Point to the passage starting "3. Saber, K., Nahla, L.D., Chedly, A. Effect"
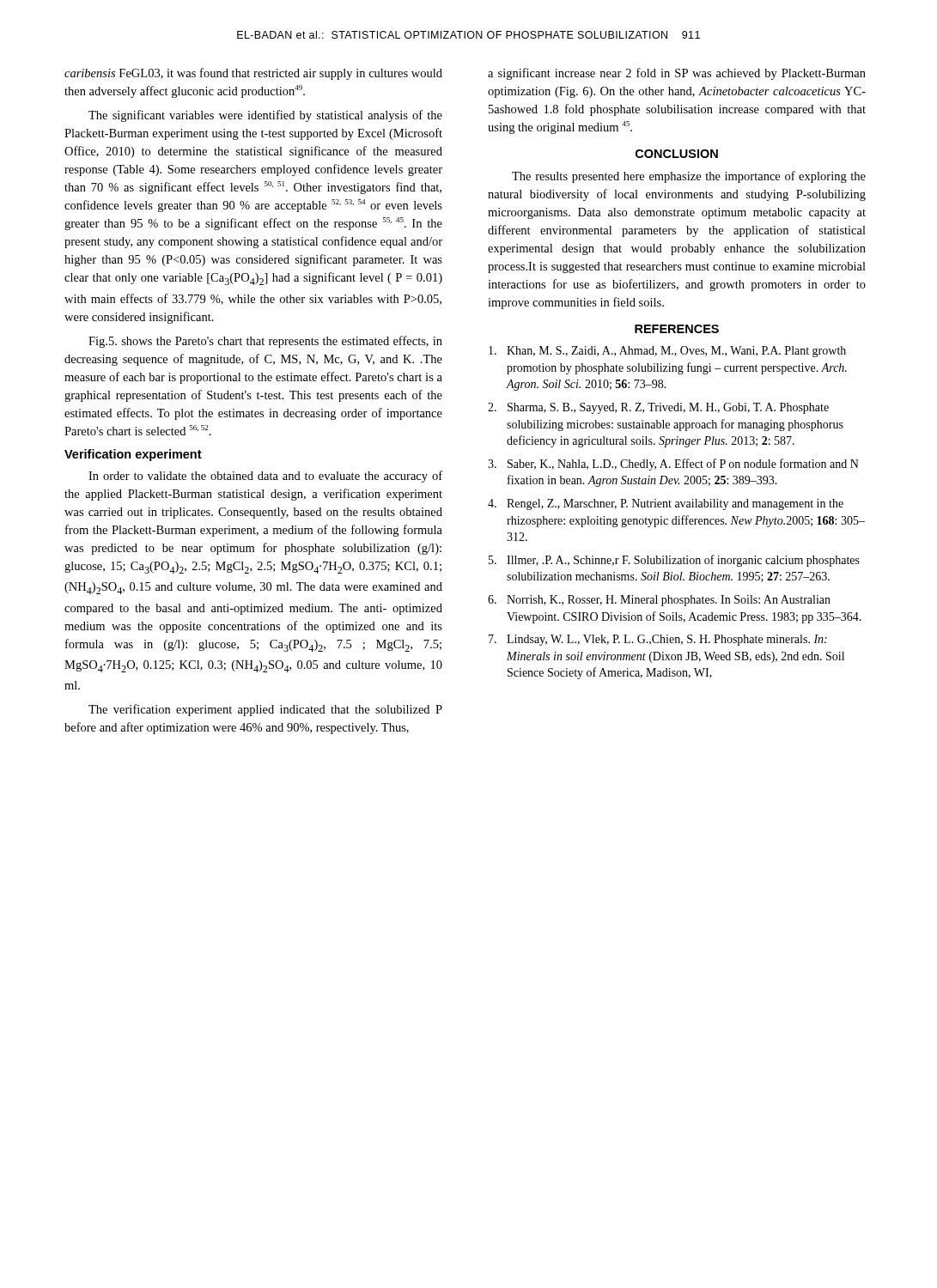 tap(677, 473)
